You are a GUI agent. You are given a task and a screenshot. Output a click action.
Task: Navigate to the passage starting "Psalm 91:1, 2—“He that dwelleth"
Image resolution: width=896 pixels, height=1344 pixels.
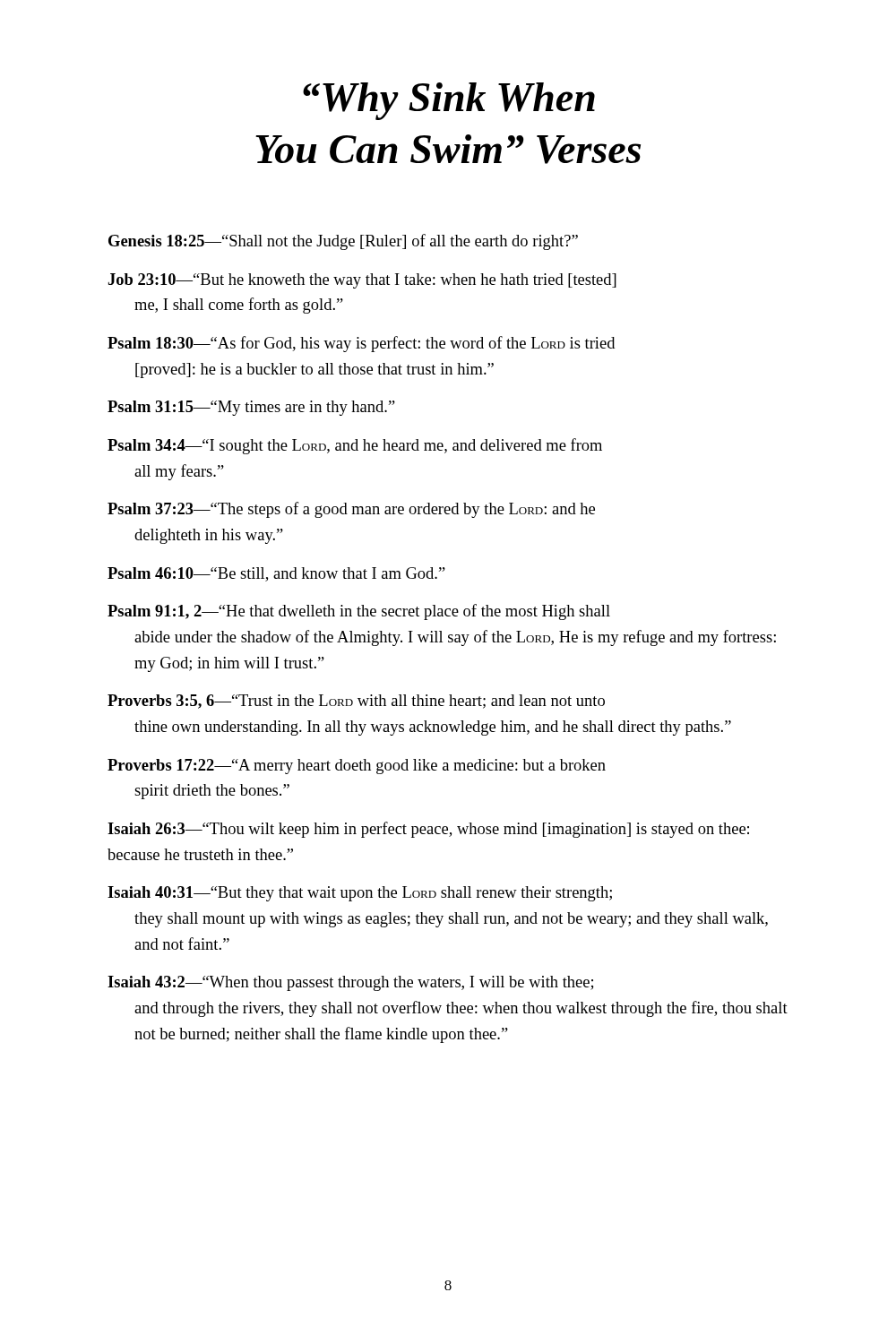(448, 639)
